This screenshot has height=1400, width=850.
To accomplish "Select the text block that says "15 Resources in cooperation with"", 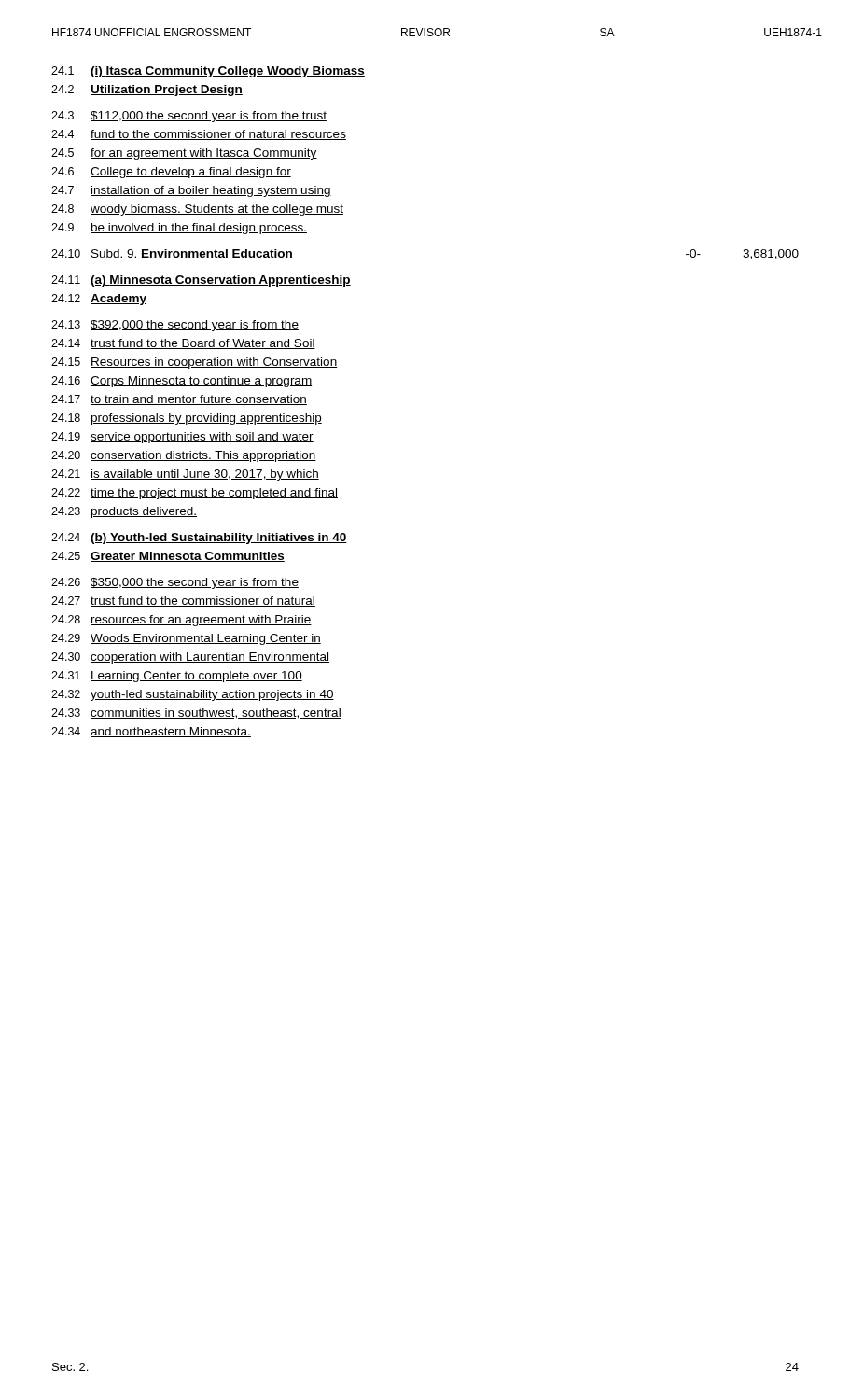I will (194, 363).
